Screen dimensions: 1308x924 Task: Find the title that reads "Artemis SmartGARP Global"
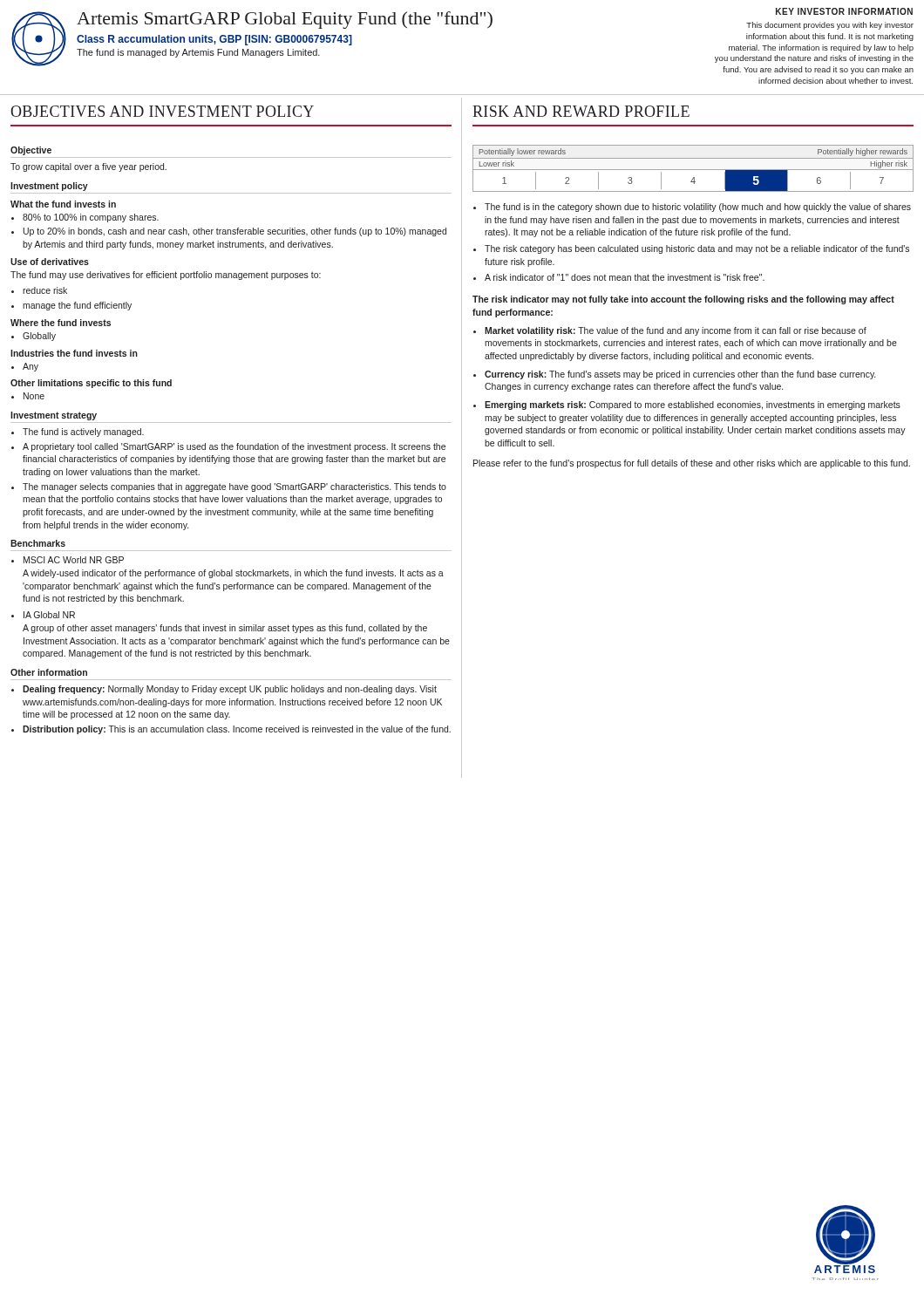[x=303, y=32]
